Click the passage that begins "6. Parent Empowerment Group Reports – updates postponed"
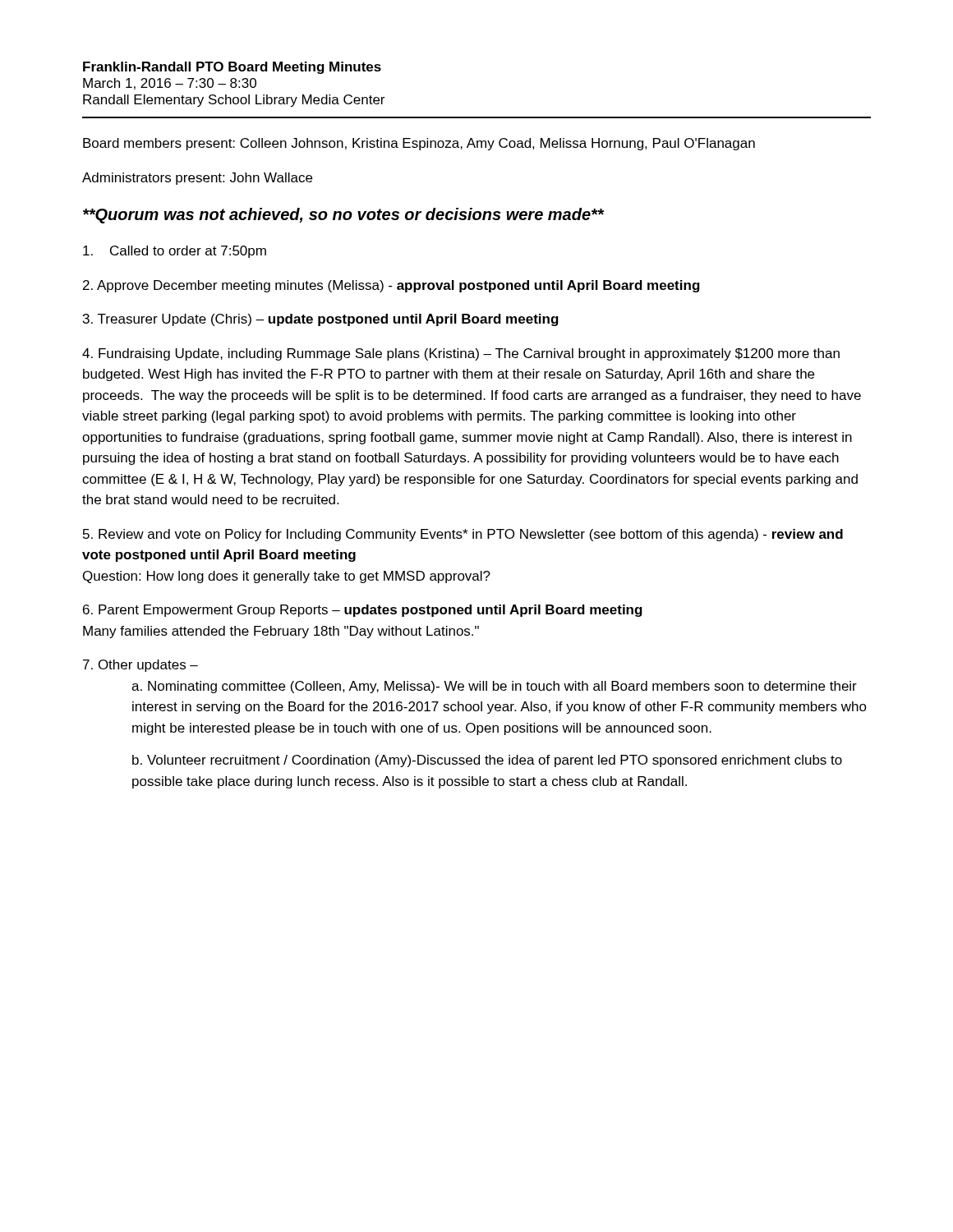 pyautogui.click(x=362, y=620)
